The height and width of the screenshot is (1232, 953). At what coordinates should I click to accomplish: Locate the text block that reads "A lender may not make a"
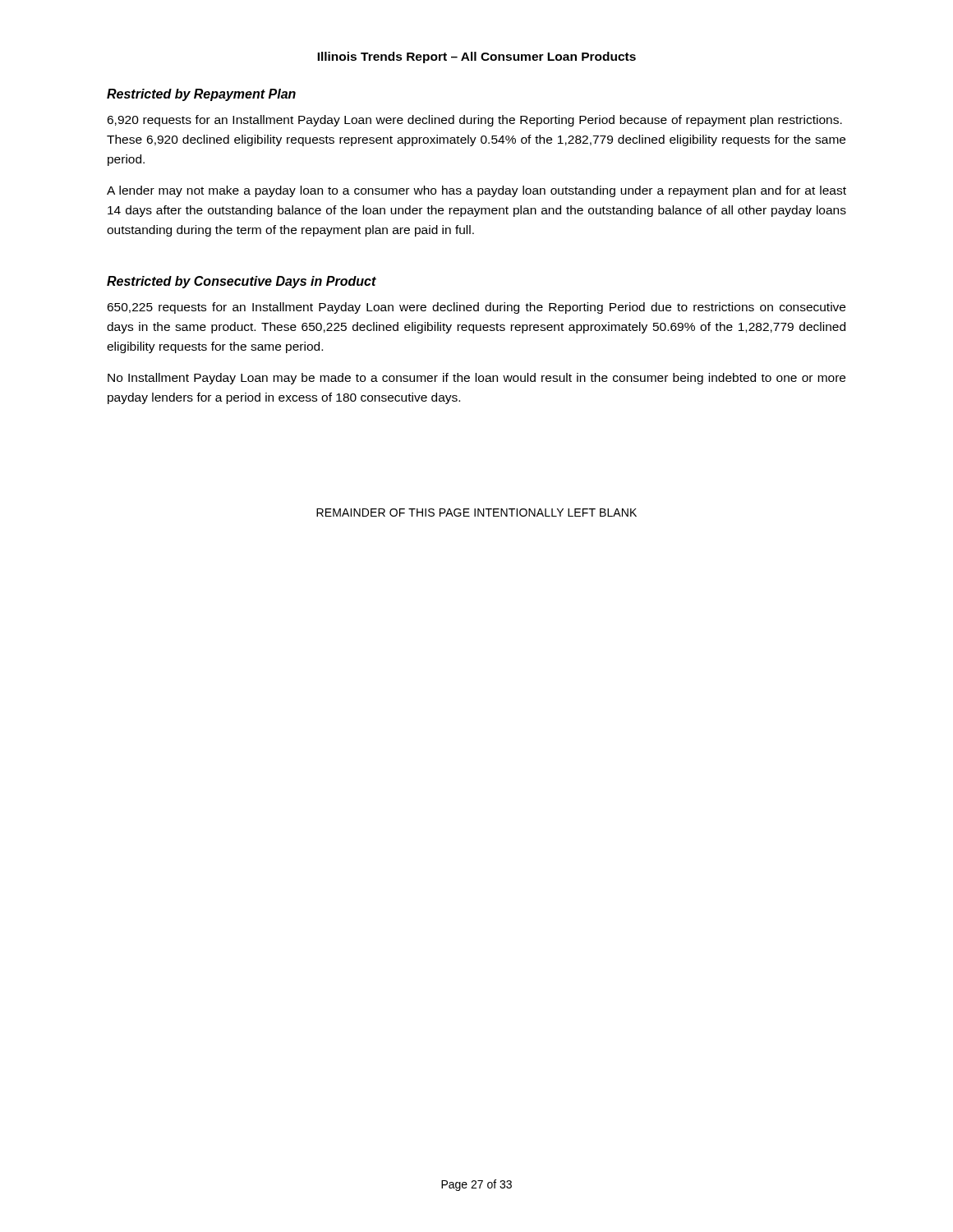coord(476,210)
